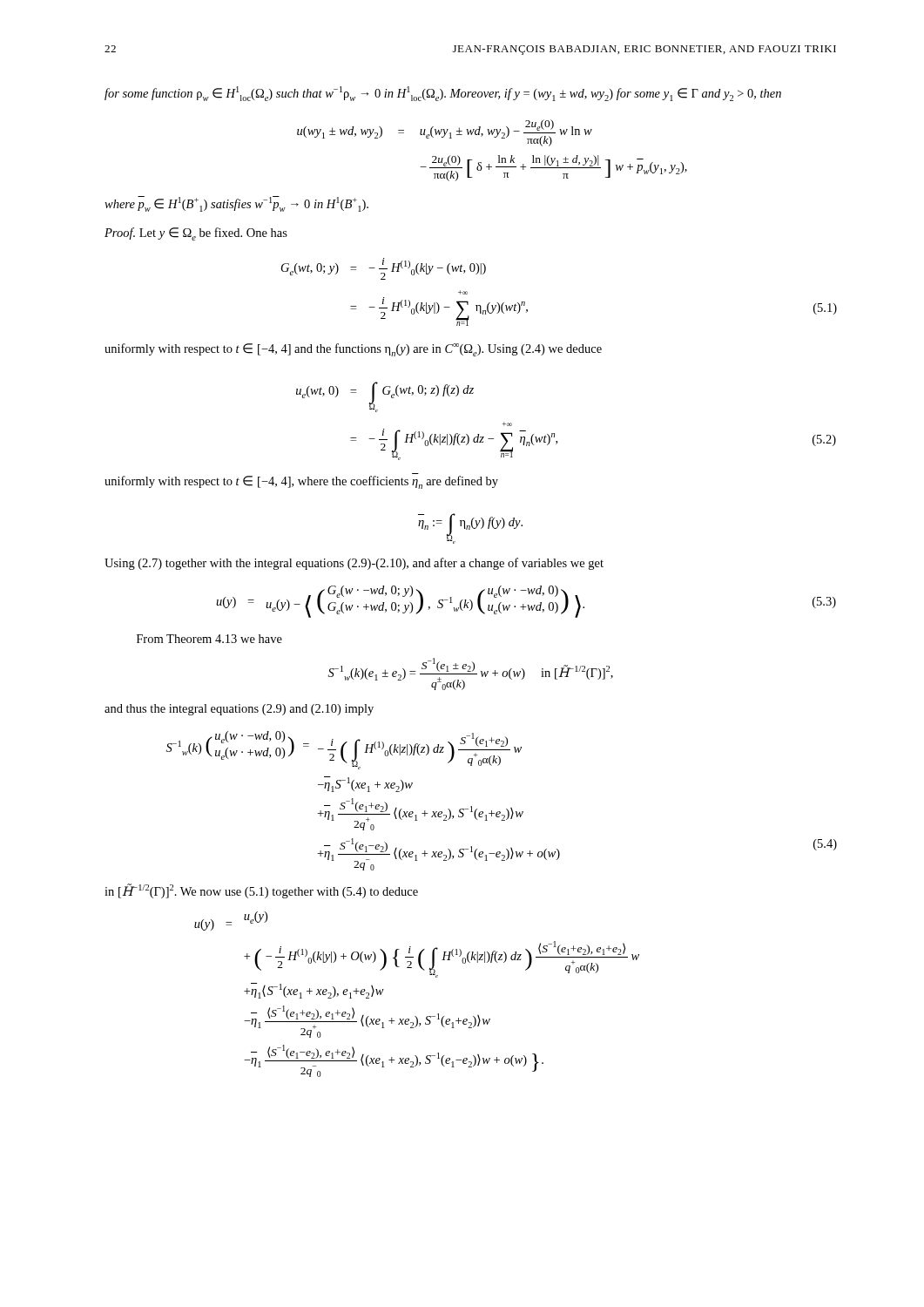Locate the block starting "S−1w(k) ( ue(w · −wd, 0) ue(w ·"
Screen dimensions: 1307x924
click(x=471, y=800)
